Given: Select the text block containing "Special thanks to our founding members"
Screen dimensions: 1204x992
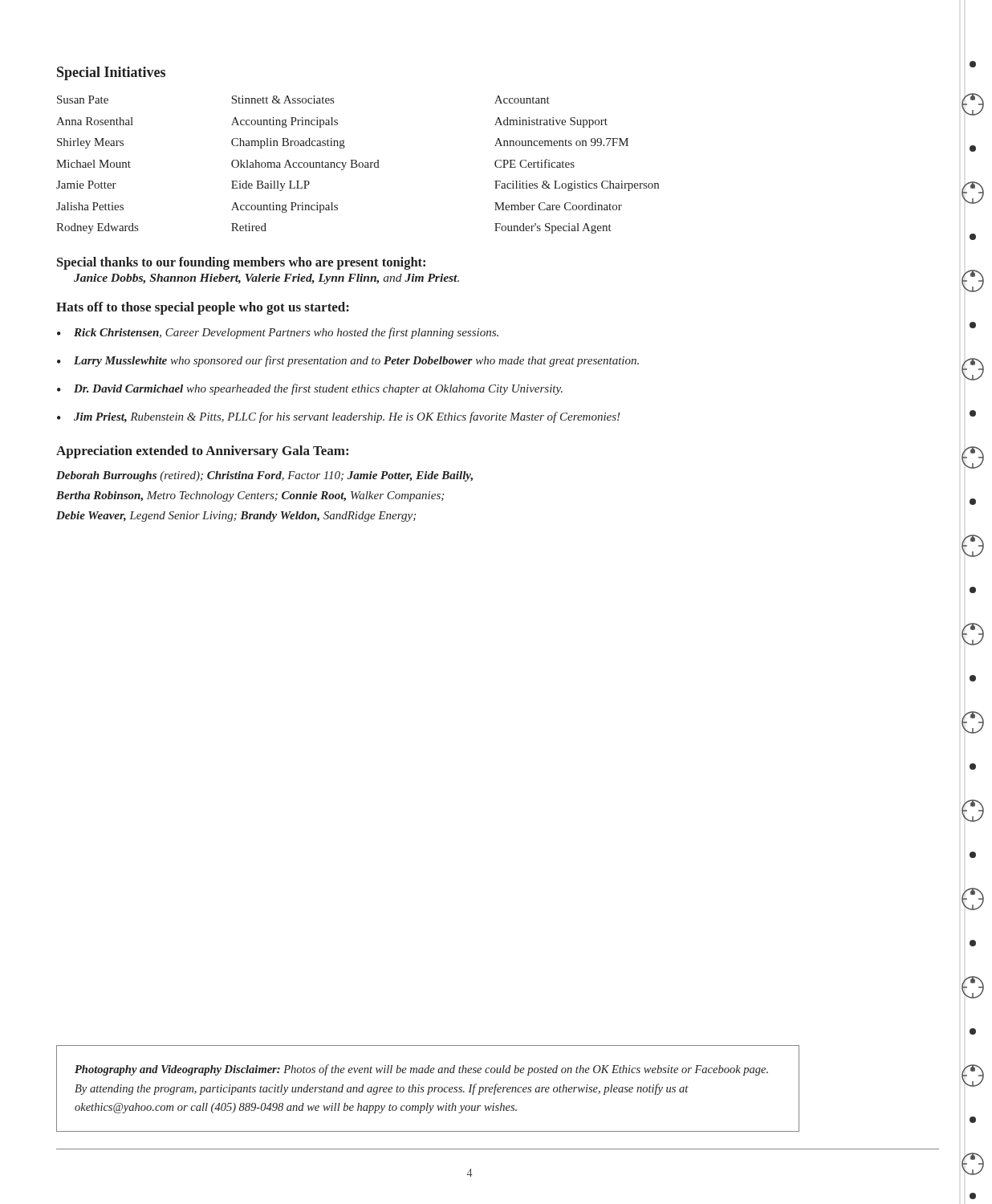Looking at the screenshot, I should (x=258, y=269).
